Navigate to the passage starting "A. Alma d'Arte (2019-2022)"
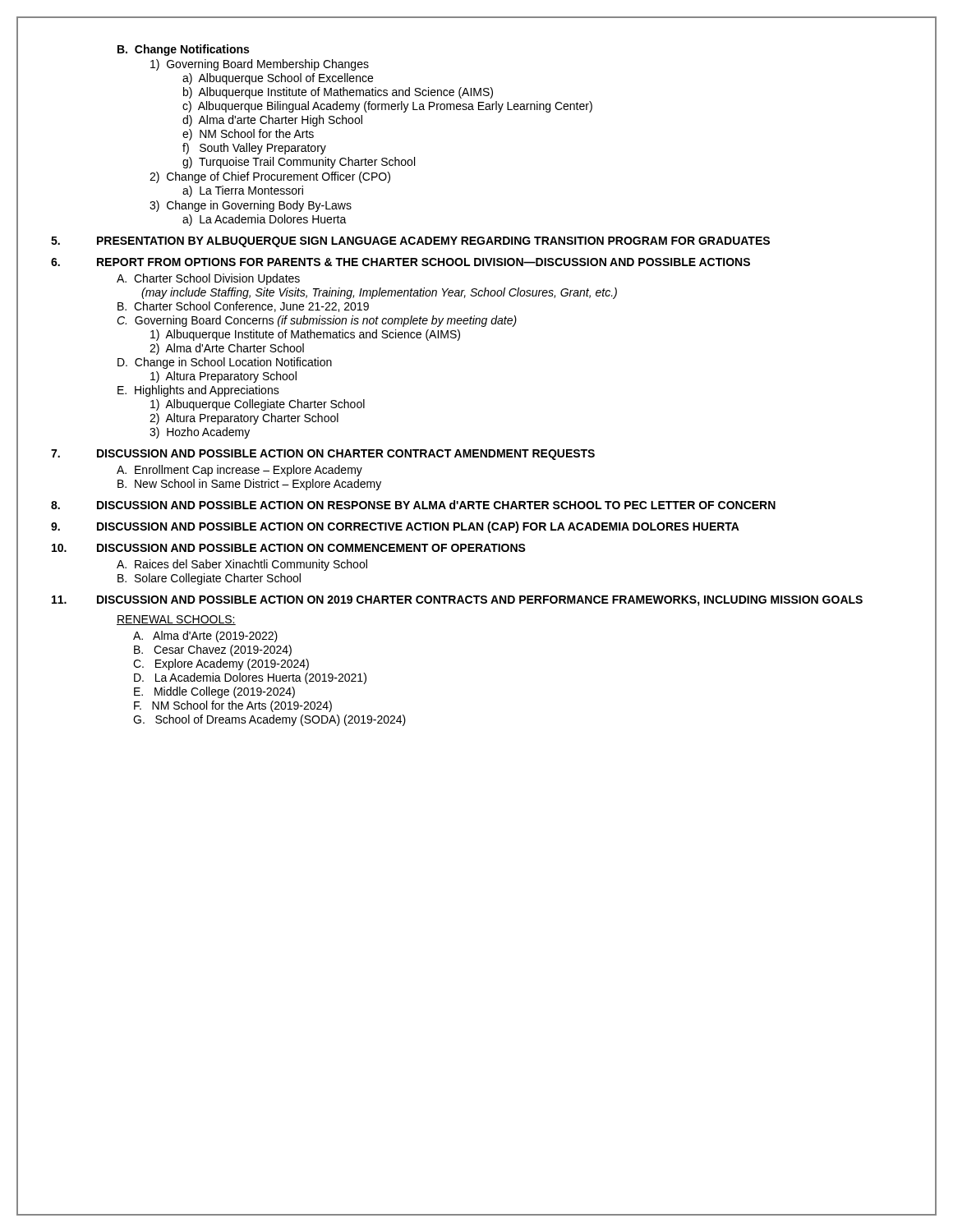The height and width of the screenshot is (1232, 953). coord(206,636)
